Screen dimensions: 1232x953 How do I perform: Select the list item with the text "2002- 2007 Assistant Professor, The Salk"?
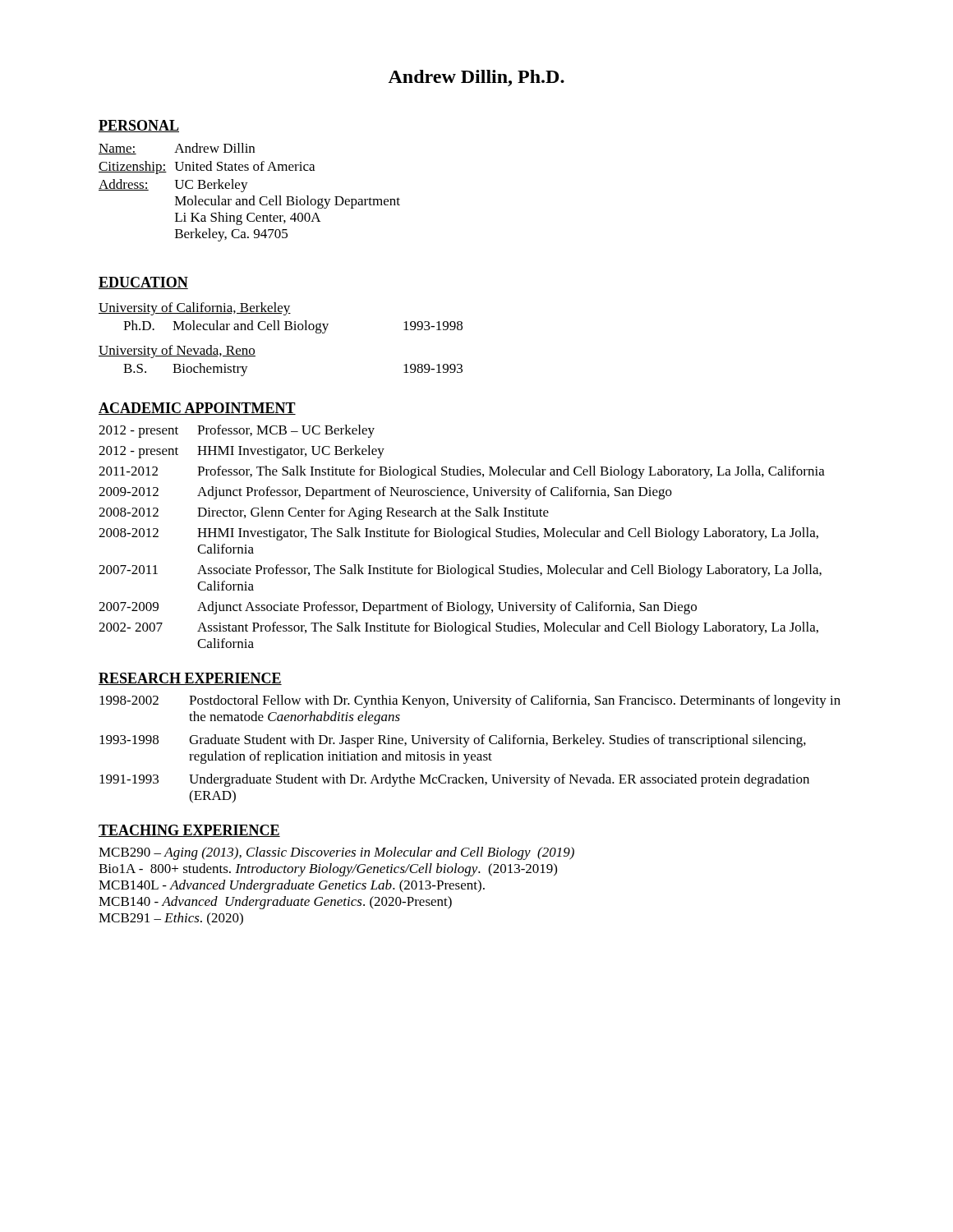click(x=476, y=636)
